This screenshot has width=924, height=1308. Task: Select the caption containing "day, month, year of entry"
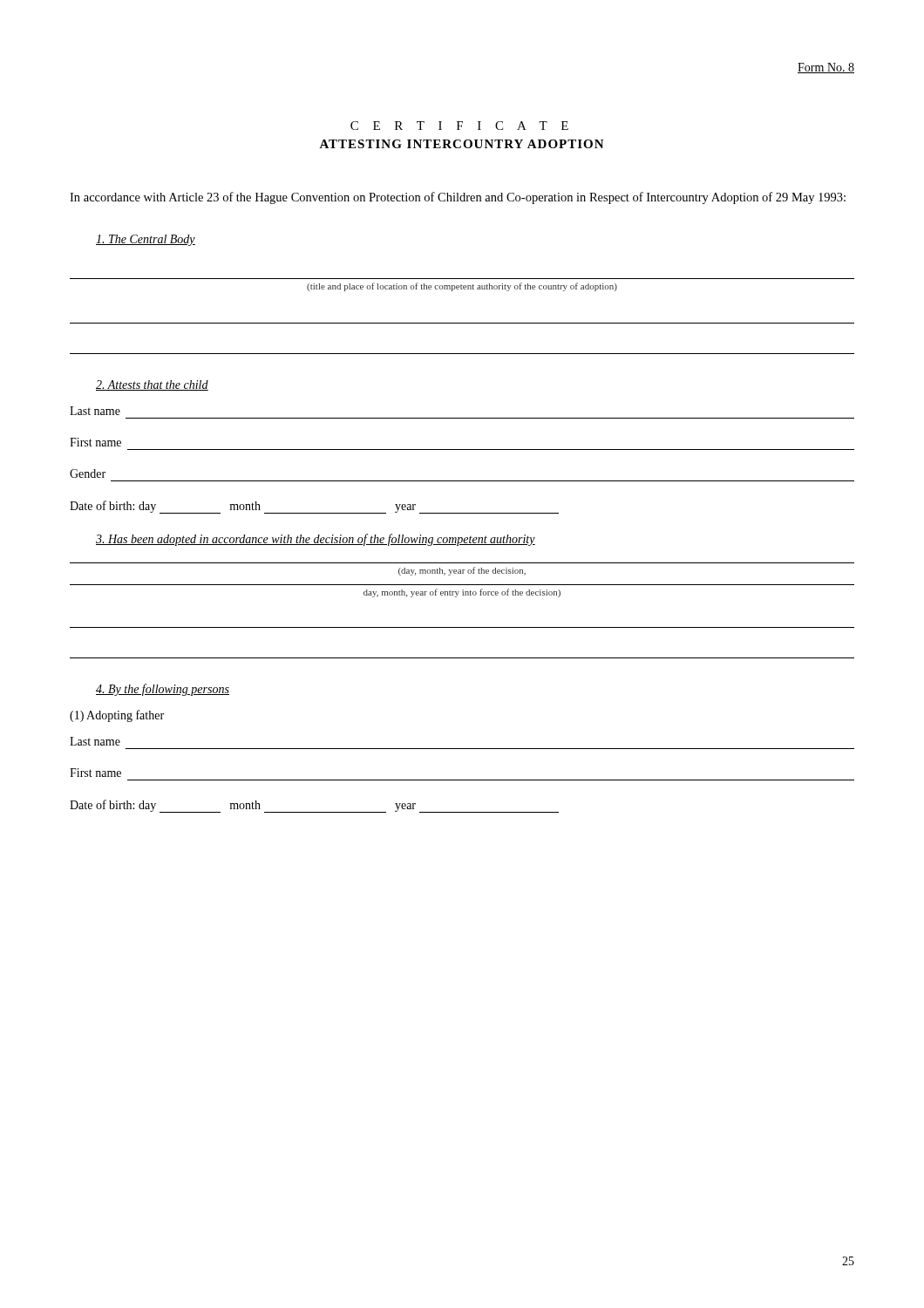[462, 592]
